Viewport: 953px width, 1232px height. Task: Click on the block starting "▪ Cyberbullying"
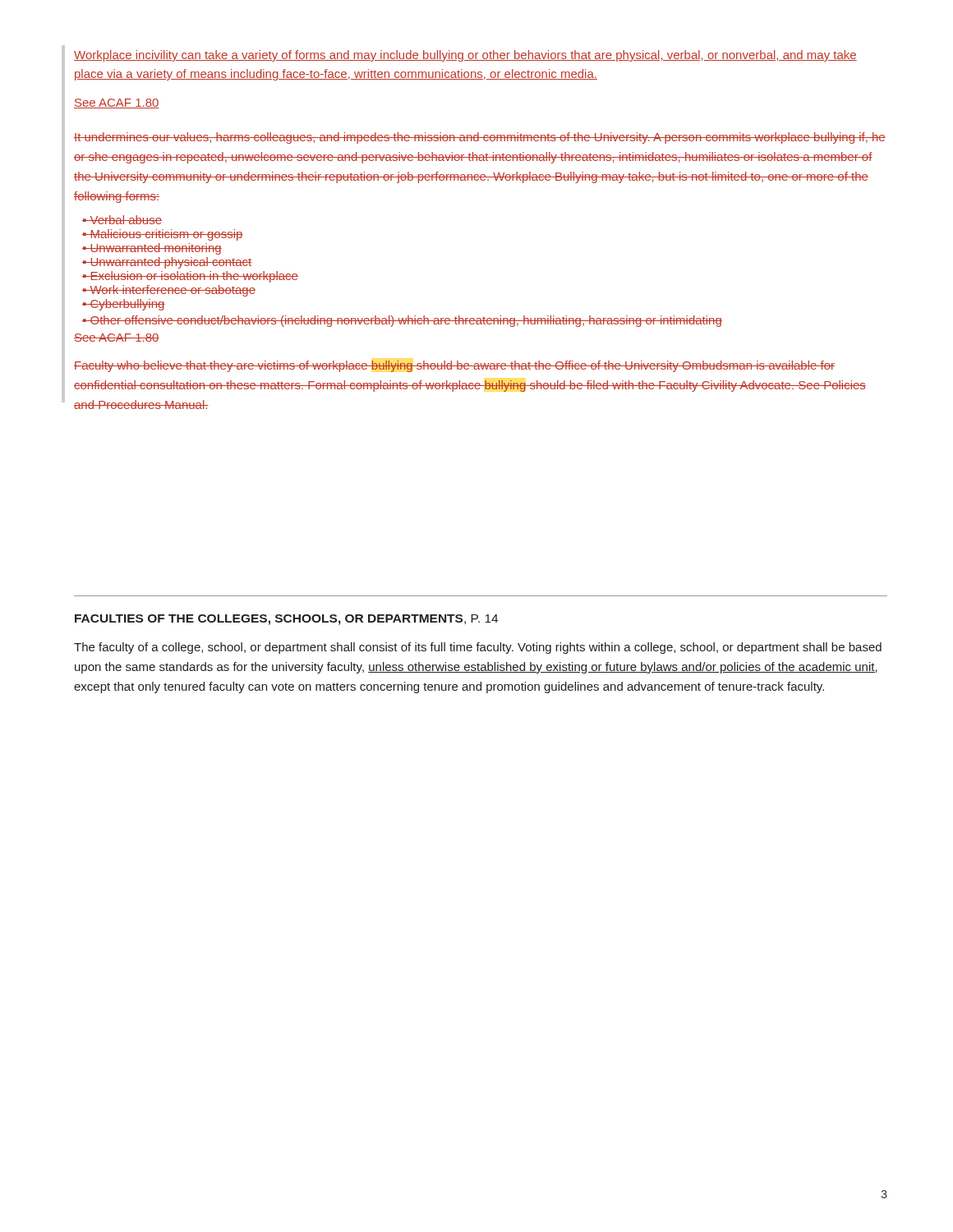[123, 303]
